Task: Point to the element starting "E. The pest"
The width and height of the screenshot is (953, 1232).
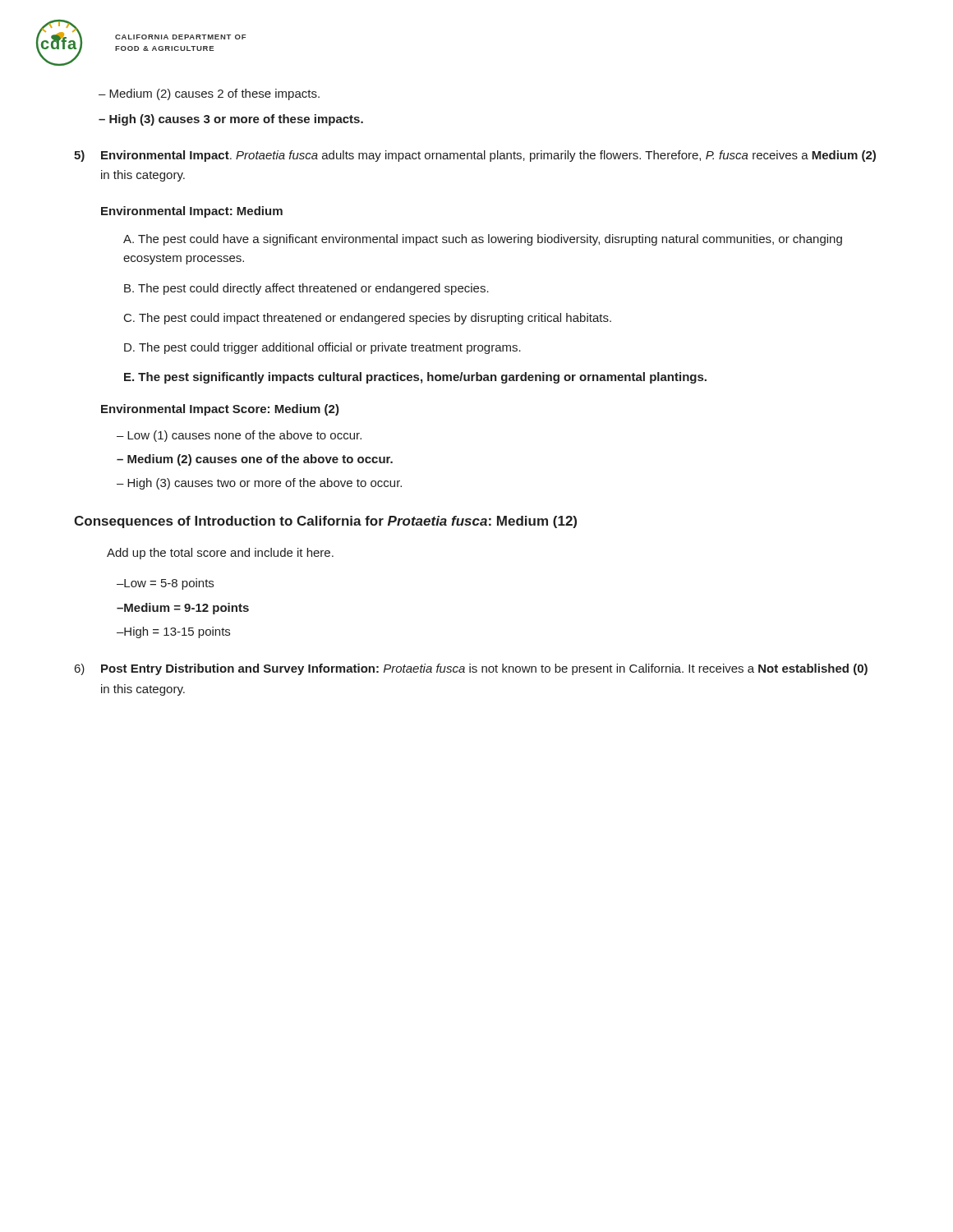Action: 415,377
